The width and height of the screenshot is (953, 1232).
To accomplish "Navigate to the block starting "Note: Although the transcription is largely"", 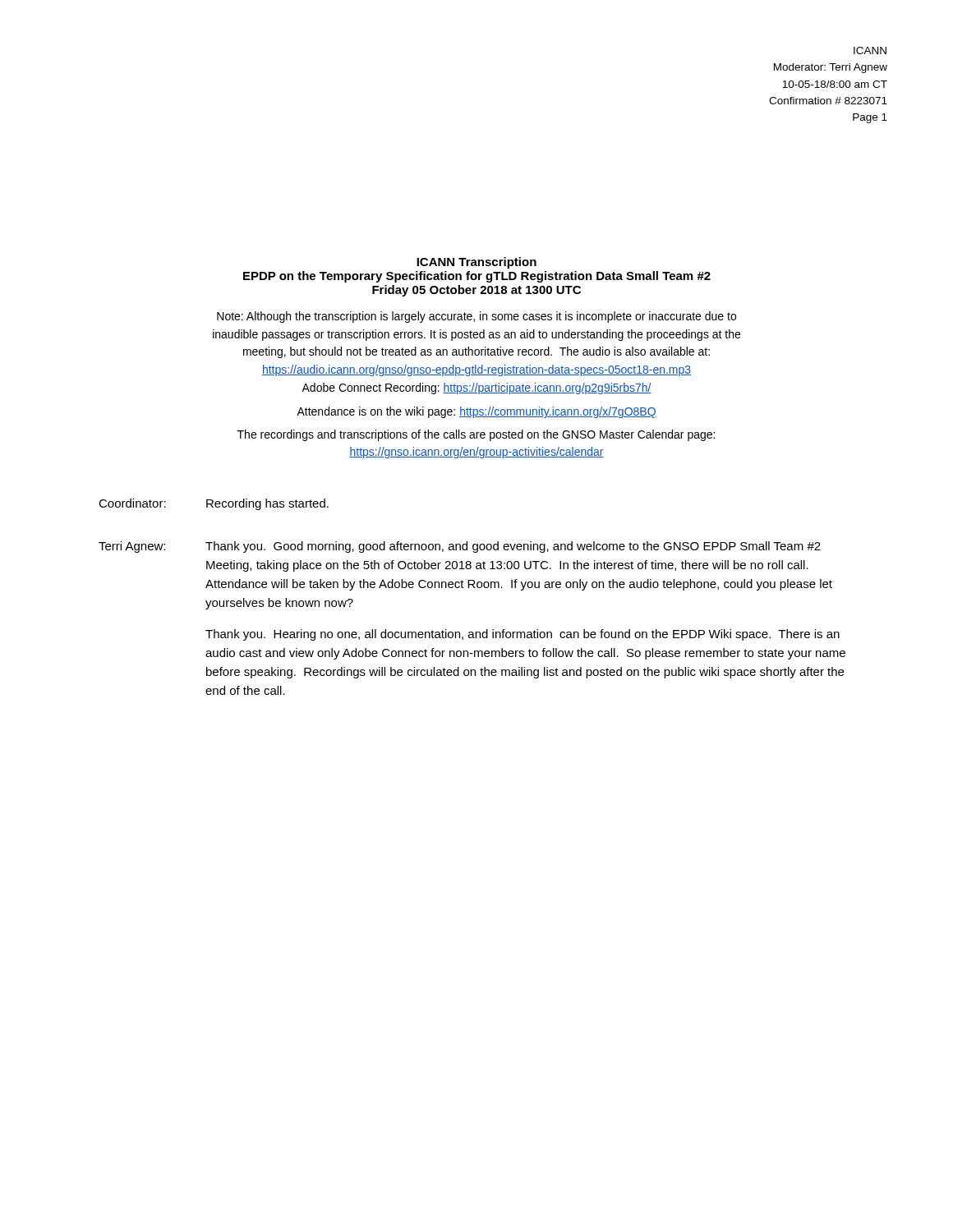I will click(x=476, y=352).
